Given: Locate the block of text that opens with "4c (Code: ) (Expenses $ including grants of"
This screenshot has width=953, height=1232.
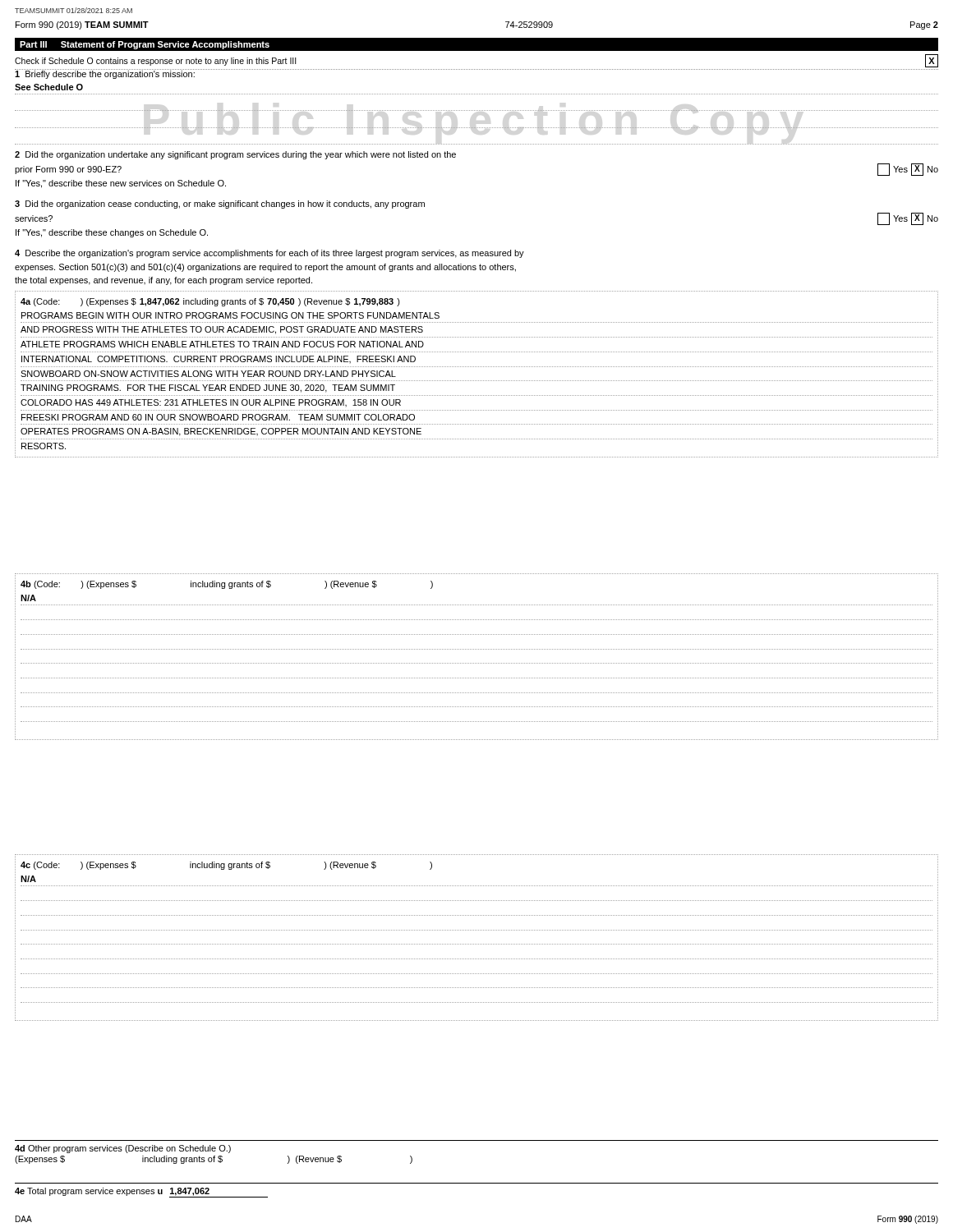Looking at the screenshot, I should (476, 938).
